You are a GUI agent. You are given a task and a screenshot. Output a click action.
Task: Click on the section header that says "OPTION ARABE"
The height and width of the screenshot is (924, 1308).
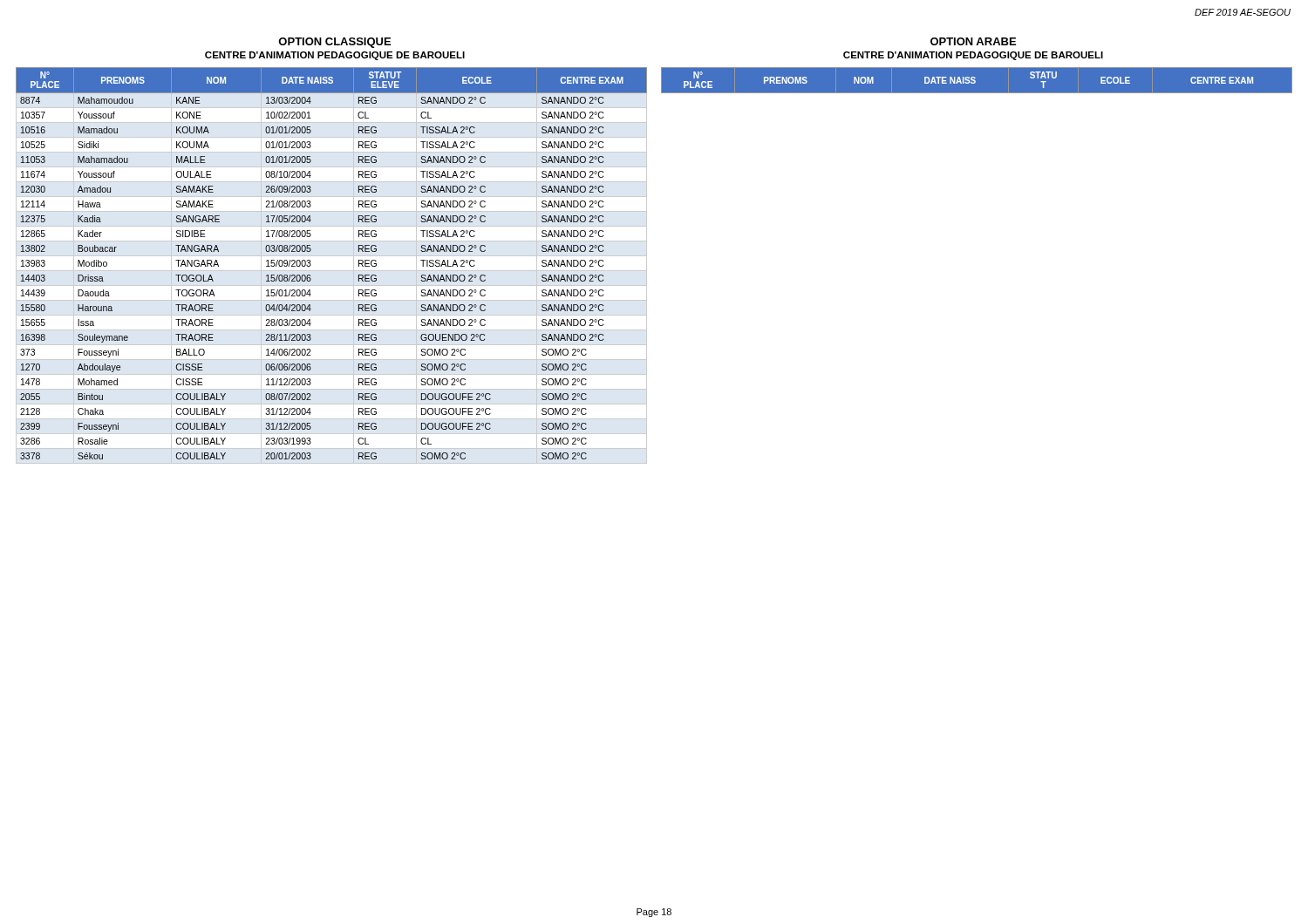pos(973,41)
